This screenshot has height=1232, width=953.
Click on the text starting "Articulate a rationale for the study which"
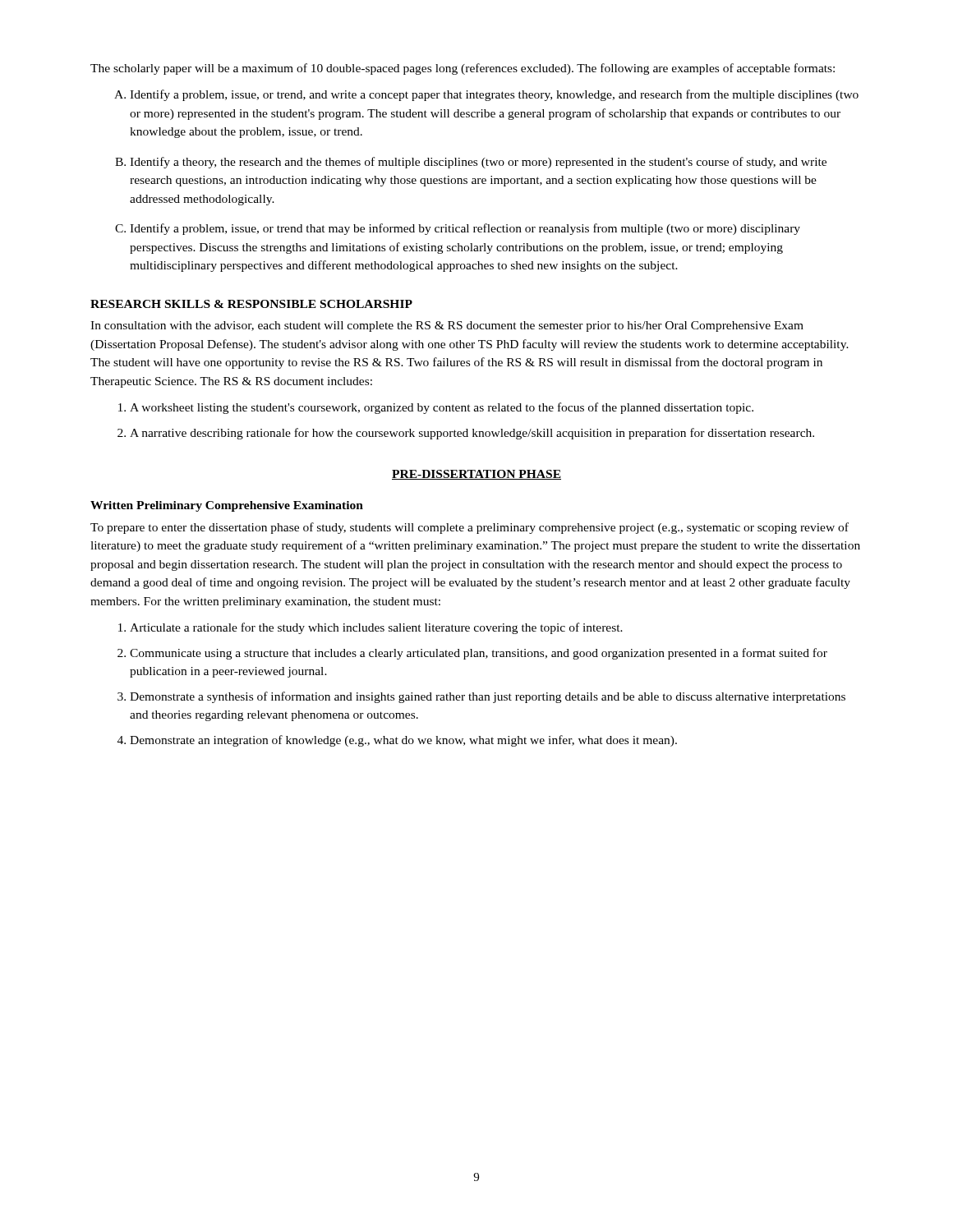pyautogui.click(x=496, y=628)
